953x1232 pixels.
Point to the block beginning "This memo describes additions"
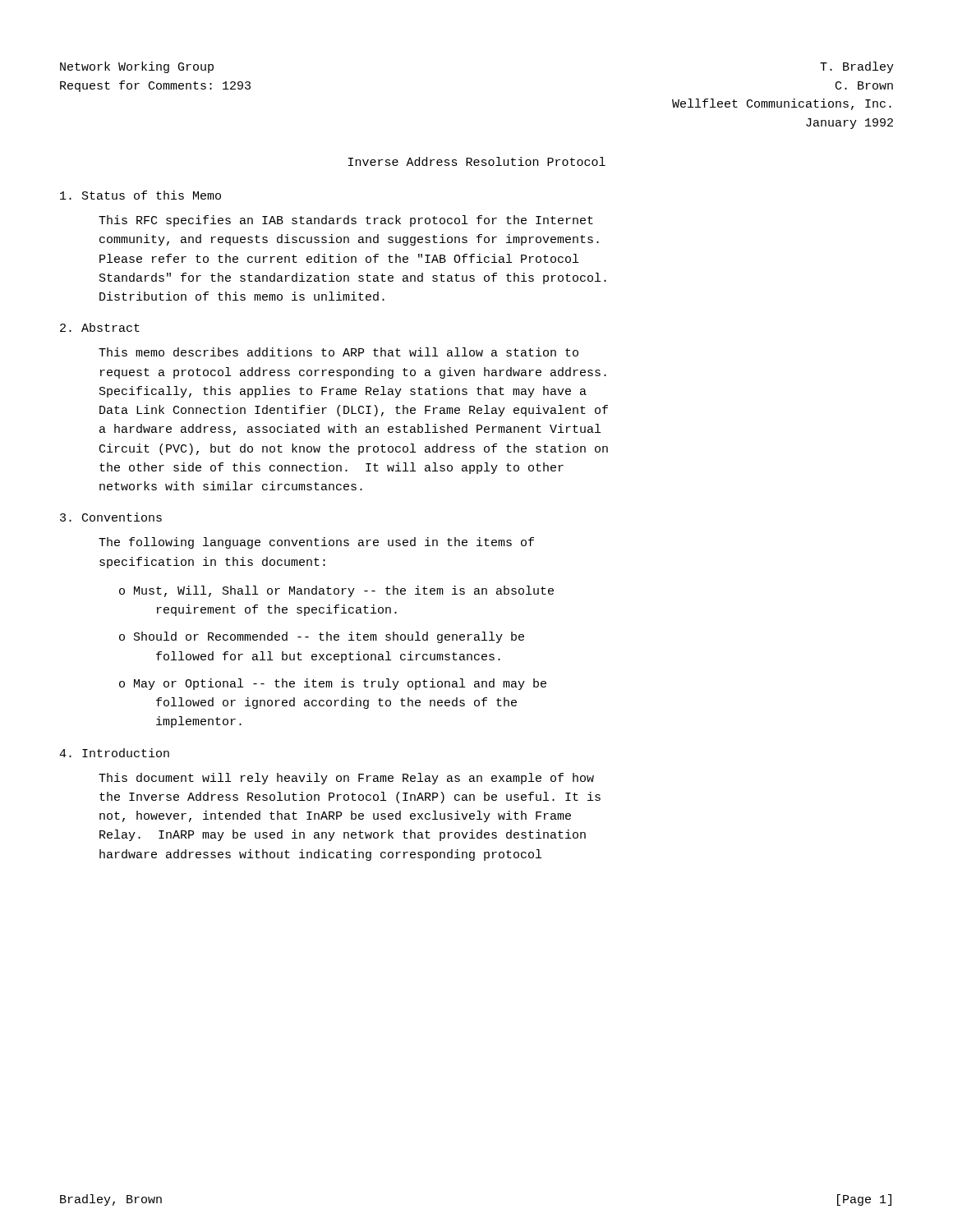click(x=354, y=421)
